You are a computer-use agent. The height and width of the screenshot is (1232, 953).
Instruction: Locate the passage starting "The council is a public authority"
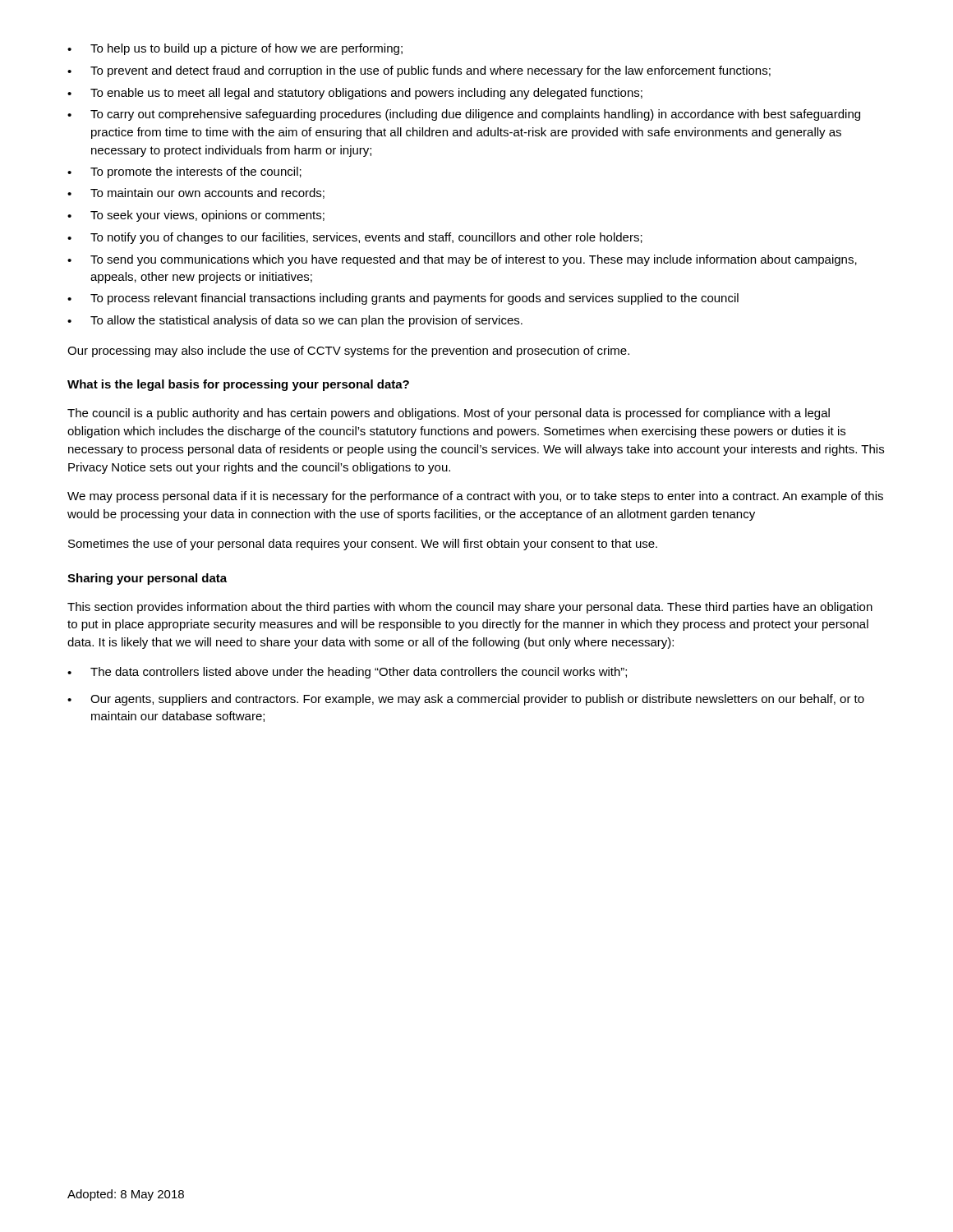coord(476,440)
